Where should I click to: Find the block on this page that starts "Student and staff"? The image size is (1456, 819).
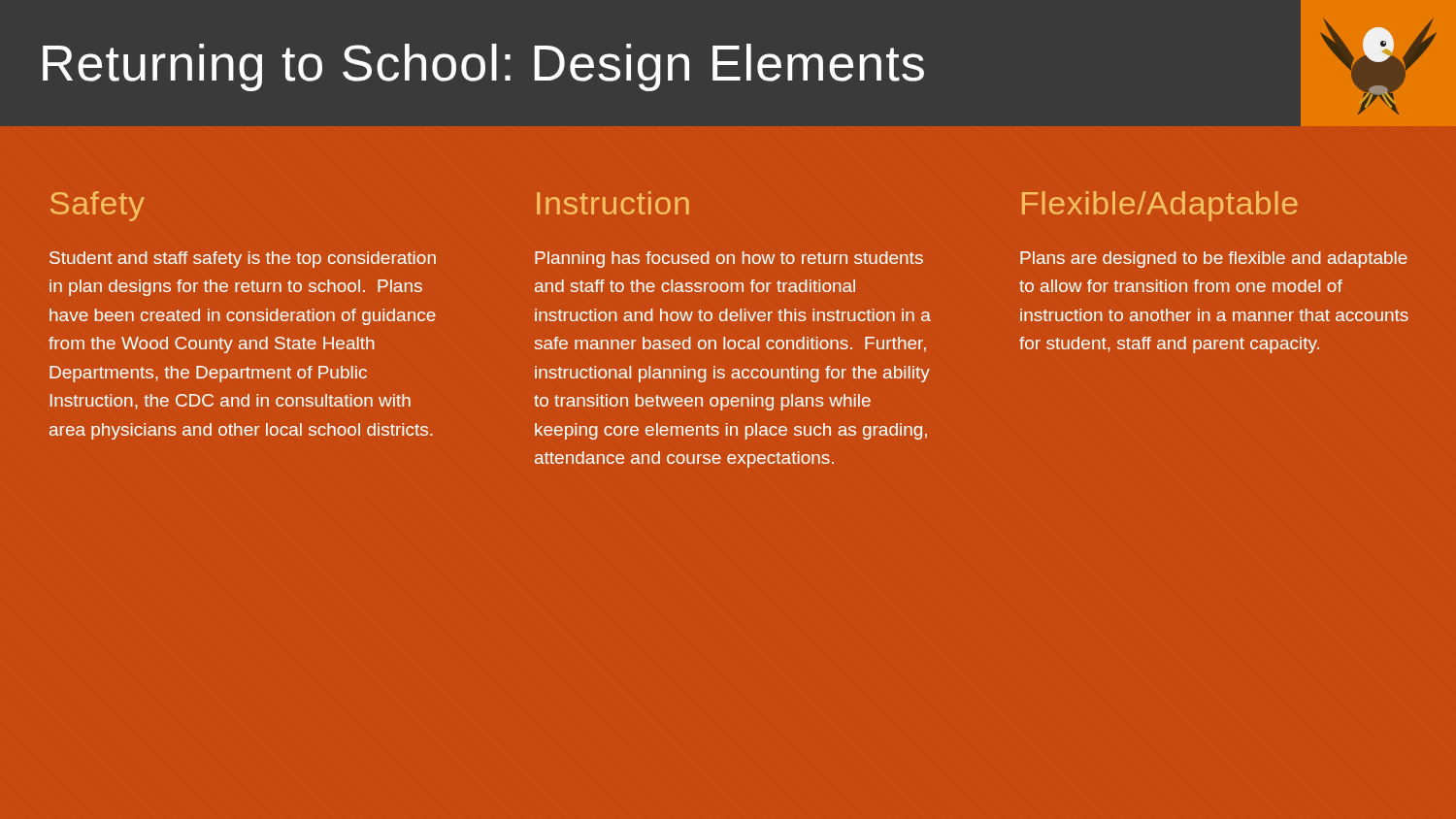click(x=243, y=343)
